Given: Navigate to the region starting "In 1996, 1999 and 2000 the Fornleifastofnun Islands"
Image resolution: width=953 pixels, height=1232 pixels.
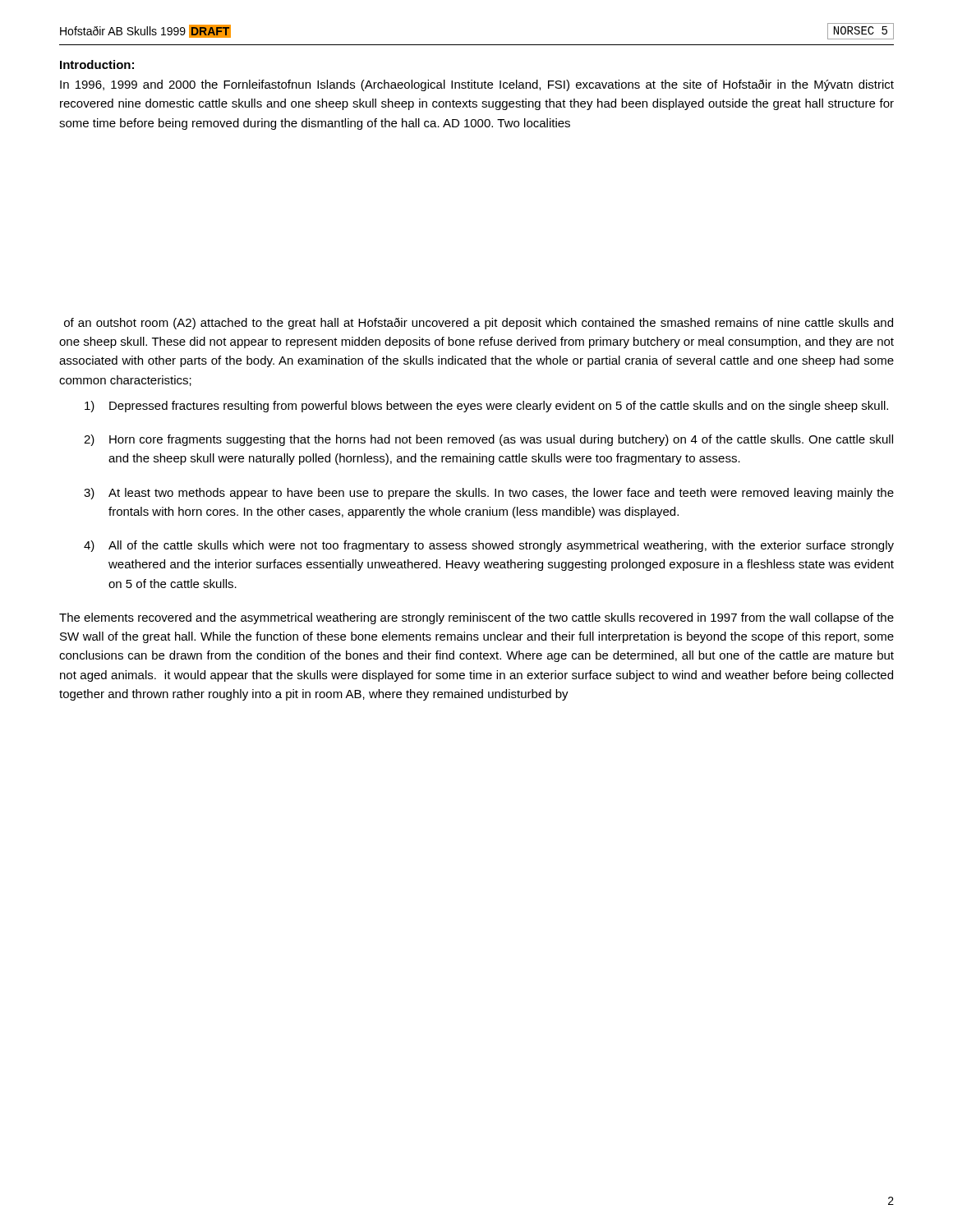Looking at the screenshot, I should (x=476, y=103).
